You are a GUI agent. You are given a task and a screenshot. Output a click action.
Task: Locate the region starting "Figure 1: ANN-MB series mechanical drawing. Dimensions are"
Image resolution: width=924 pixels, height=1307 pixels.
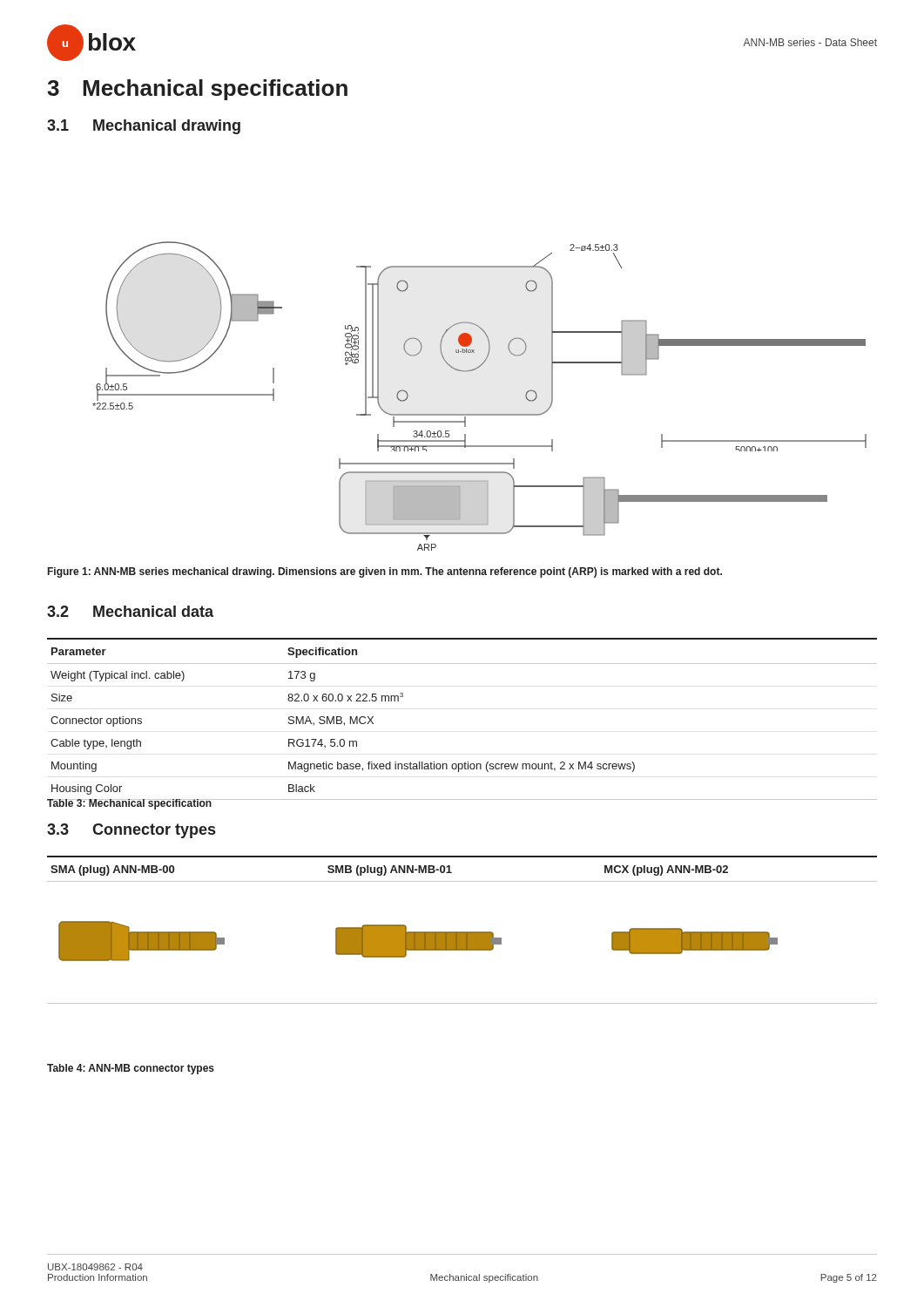click(385, 572)
